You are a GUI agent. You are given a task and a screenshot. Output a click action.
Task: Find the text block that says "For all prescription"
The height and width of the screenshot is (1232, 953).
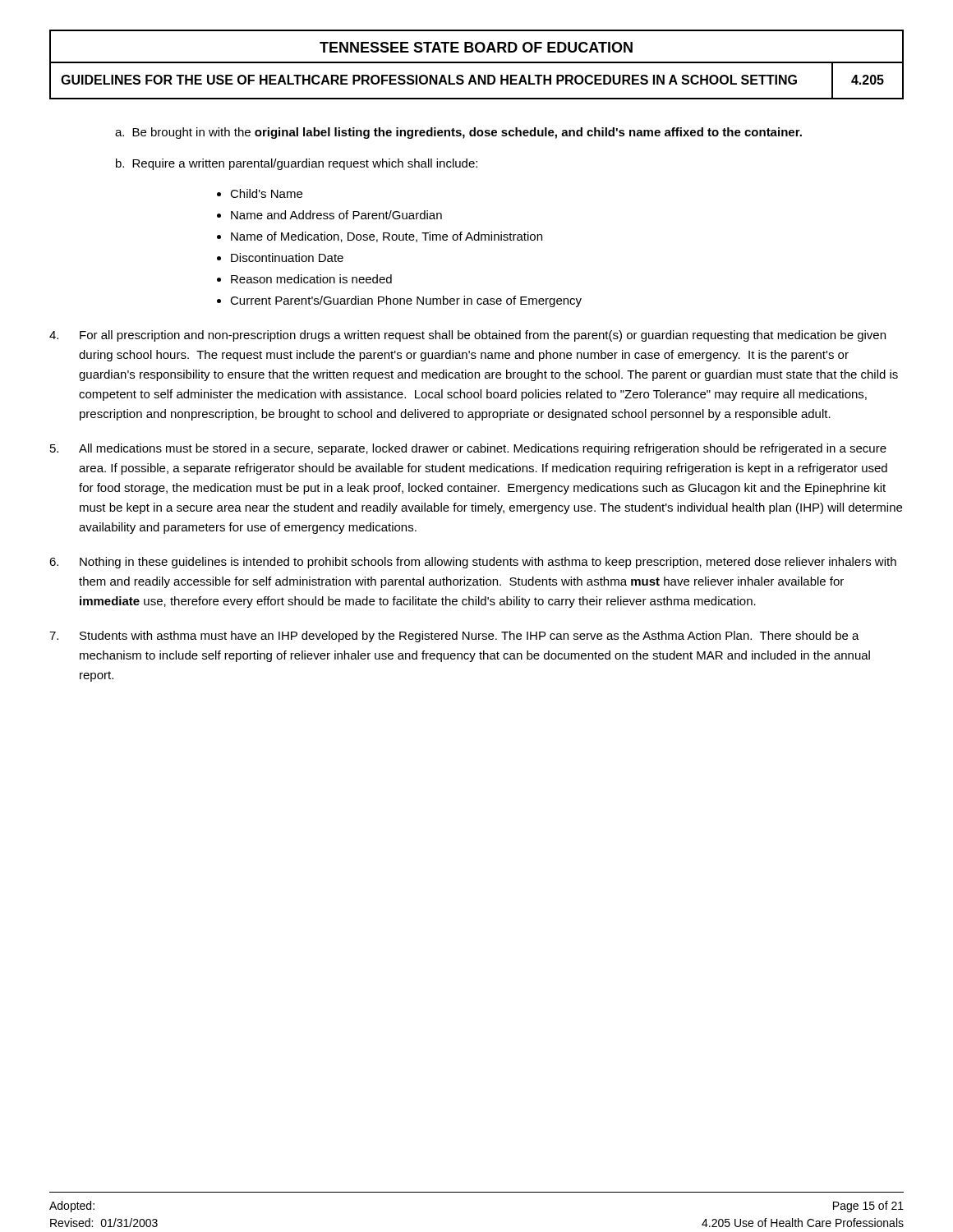[x=476, y=374]
